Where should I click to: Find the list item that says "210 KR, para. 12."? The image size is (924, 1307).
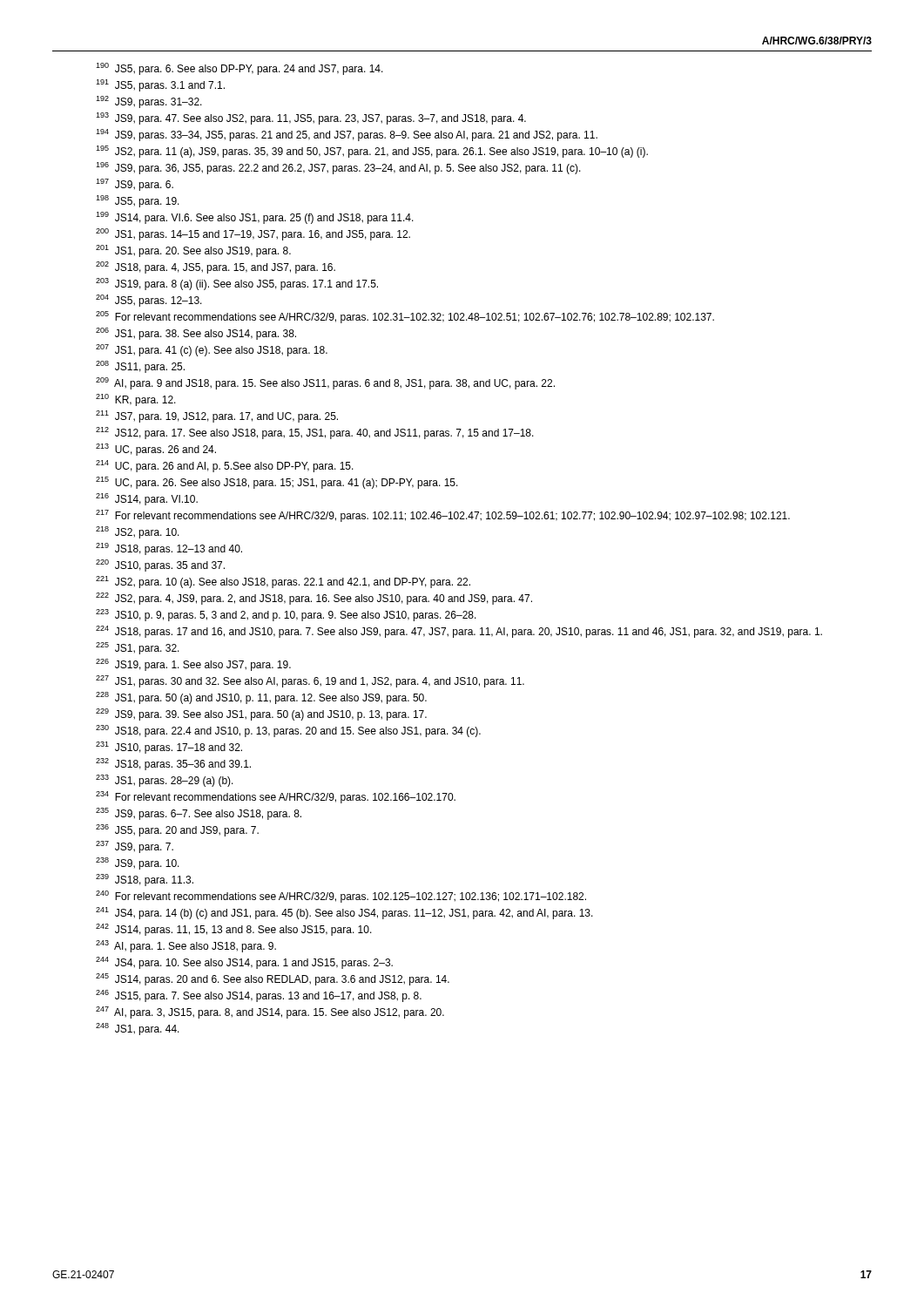tap(136, 399)
